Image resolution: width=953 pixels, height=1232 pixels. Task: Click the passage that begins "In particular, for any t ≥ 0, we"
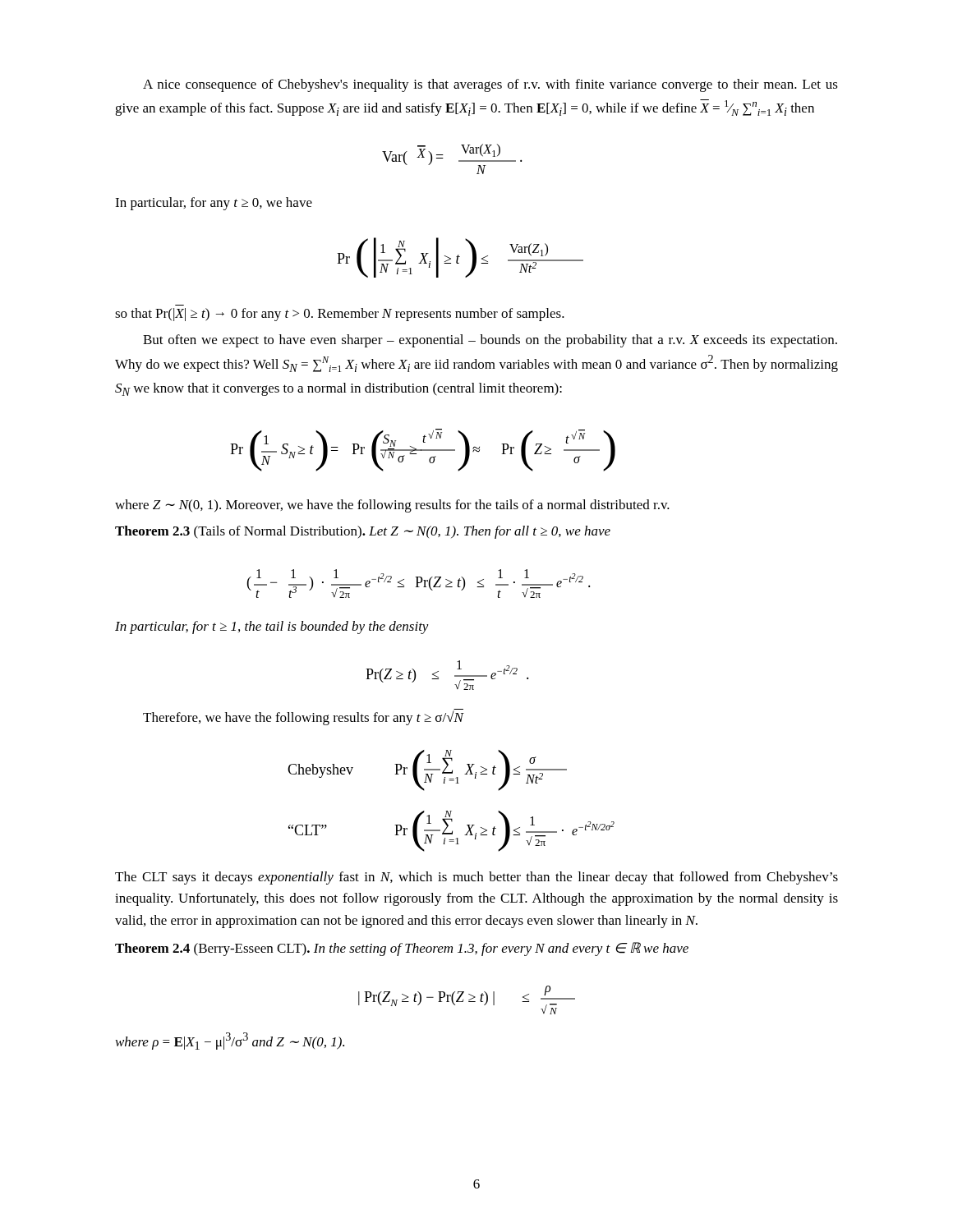[214, 204]
